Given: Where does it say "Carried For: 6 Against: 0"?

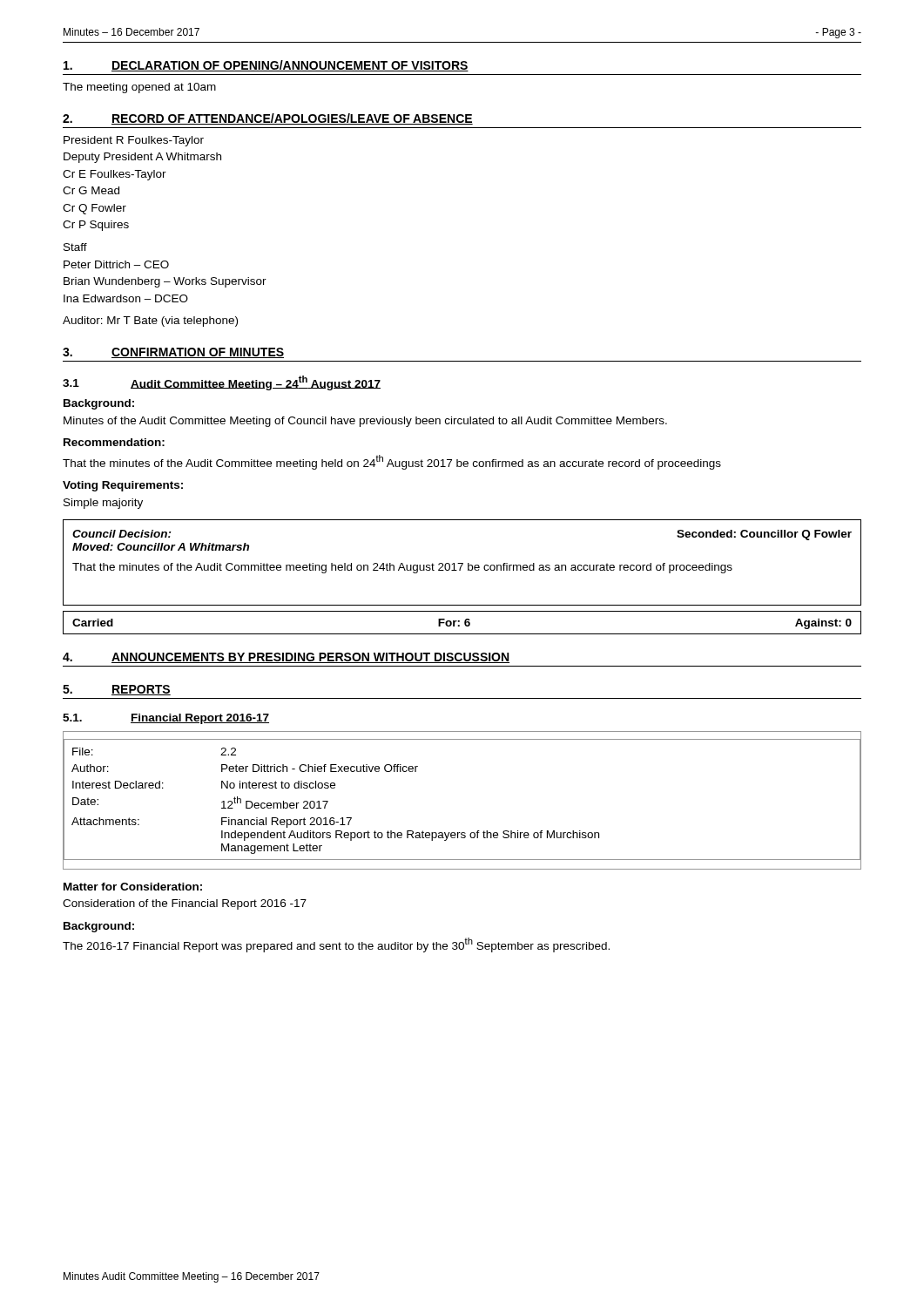Looking at the screenshot, I should point(462,623).
